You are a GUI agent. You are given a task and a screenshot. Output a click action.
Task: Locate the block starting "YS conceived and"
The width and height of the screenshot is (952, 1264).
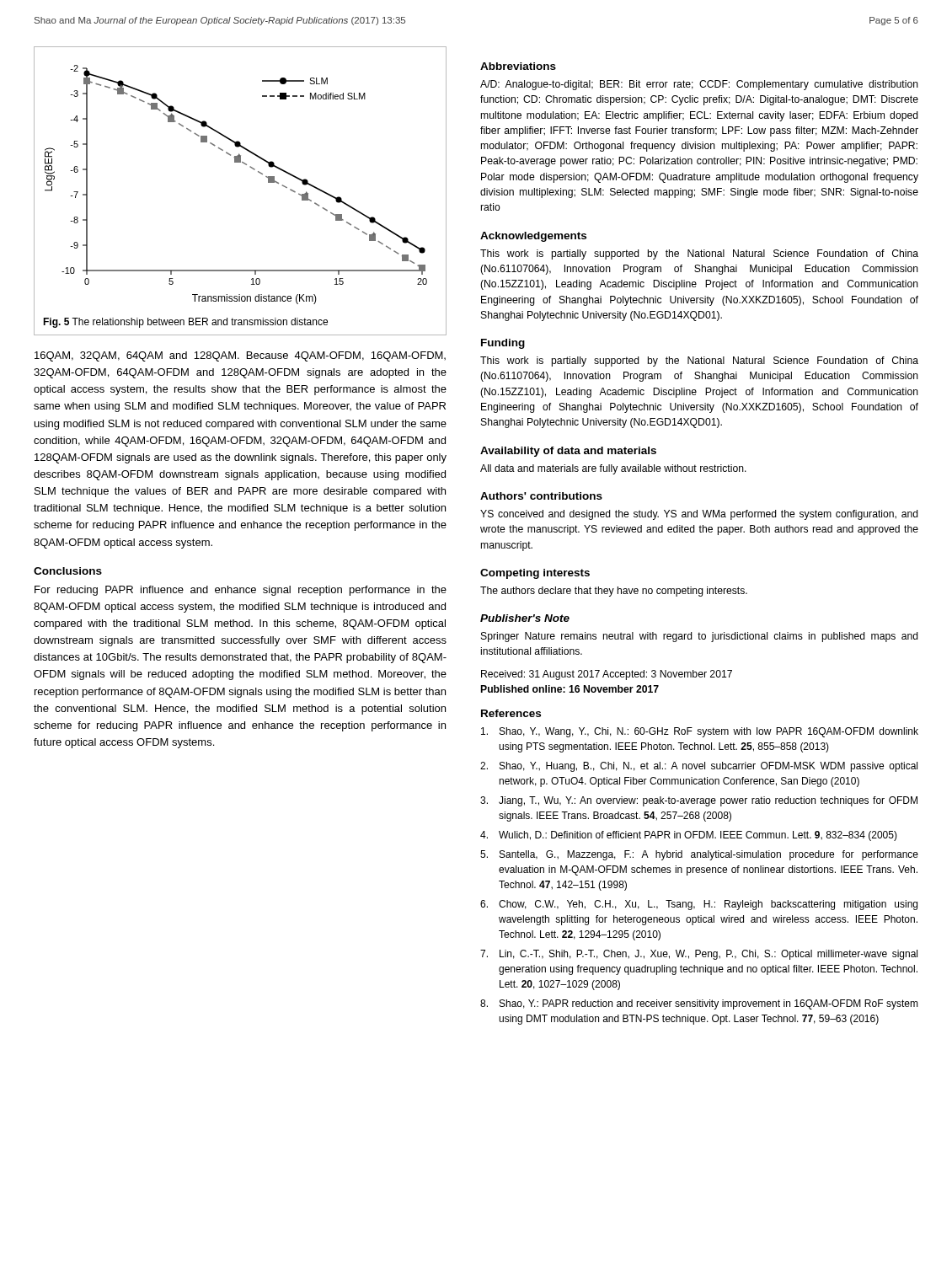699,529
